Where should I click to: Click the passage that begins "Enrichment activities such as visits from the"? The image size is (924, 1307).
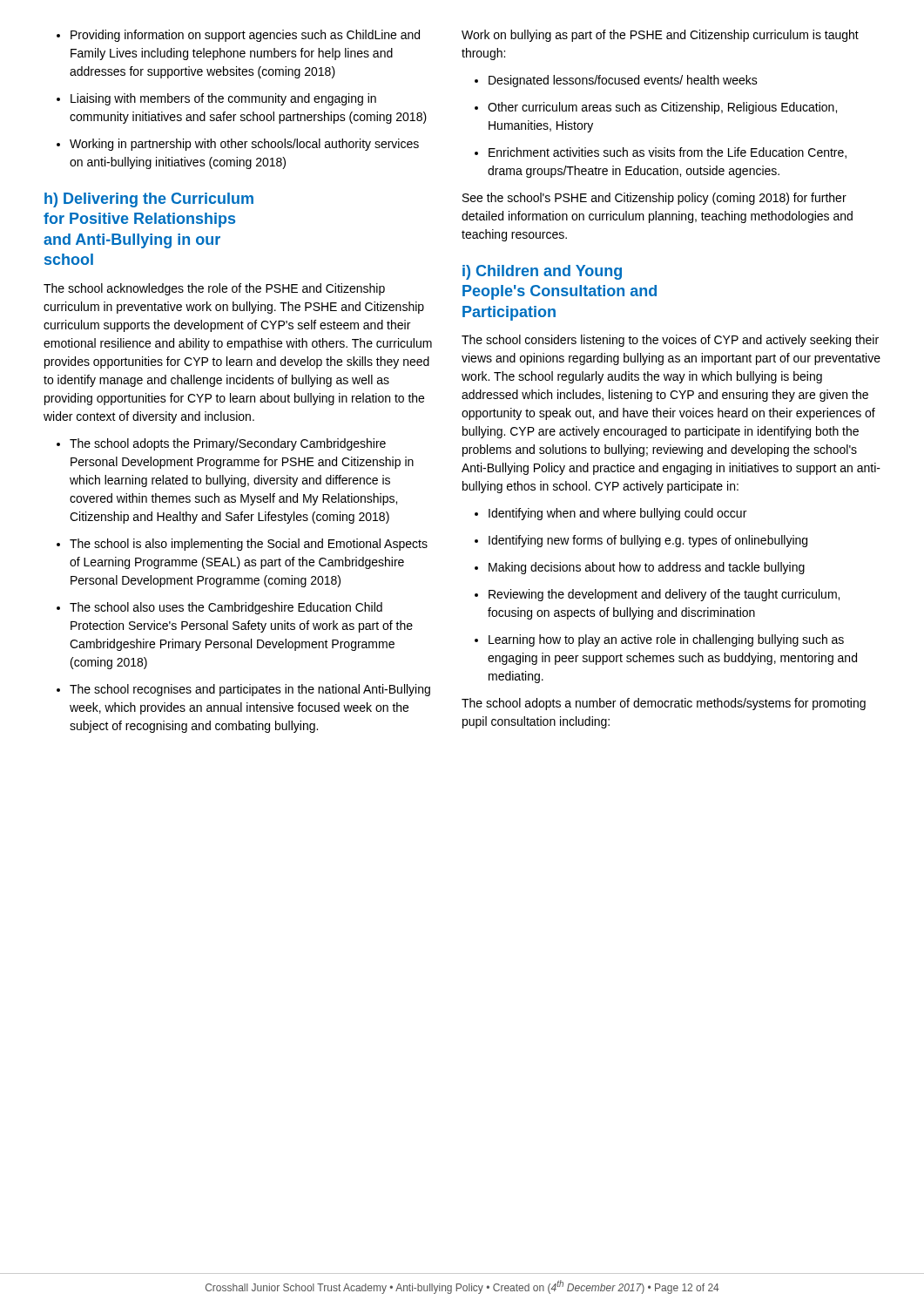pyautogui.click(x=671, y=162)
